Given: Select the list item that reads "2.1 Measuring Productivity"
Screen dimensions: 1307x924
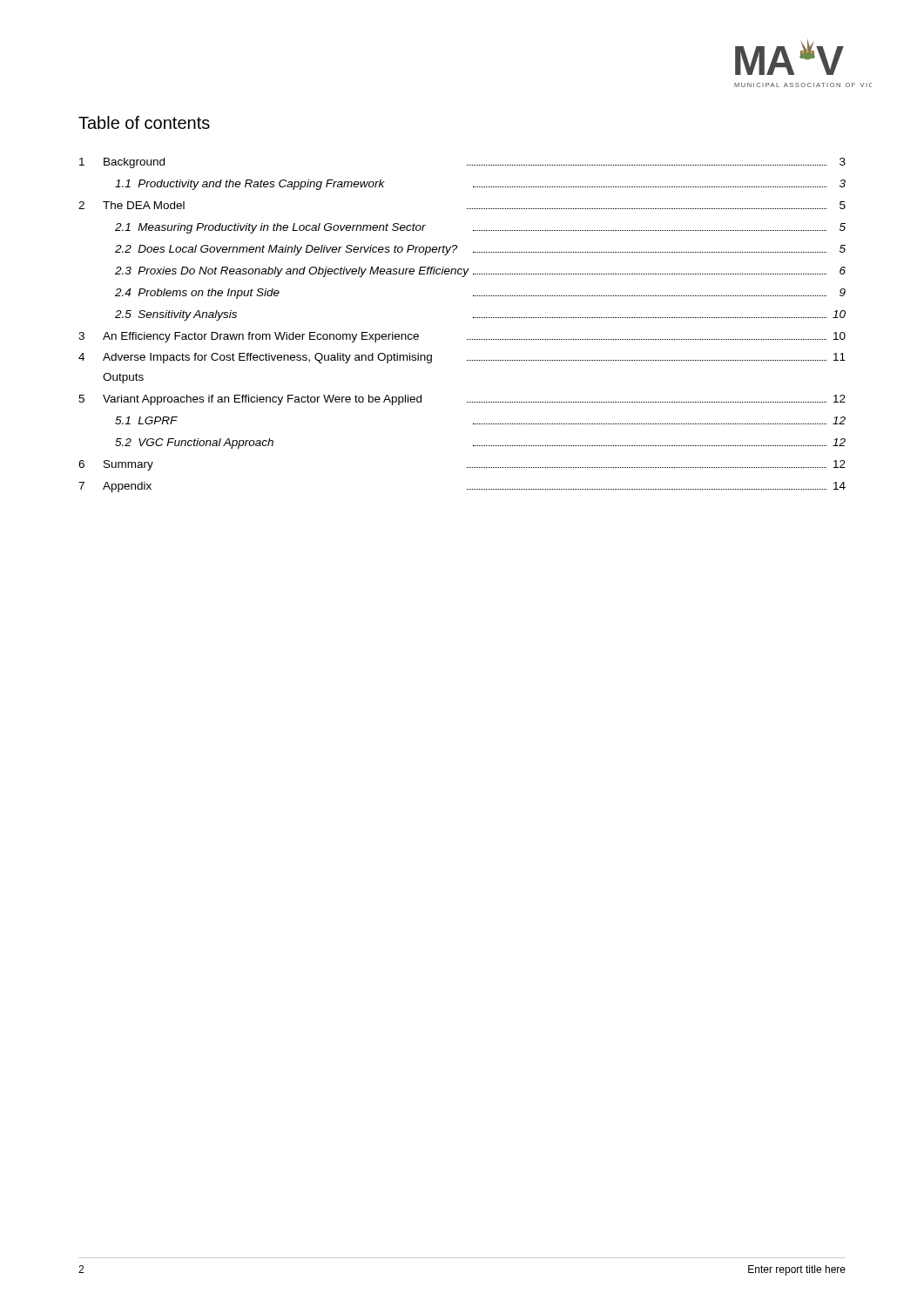Looking at the screenshot, I should [480, 228].
